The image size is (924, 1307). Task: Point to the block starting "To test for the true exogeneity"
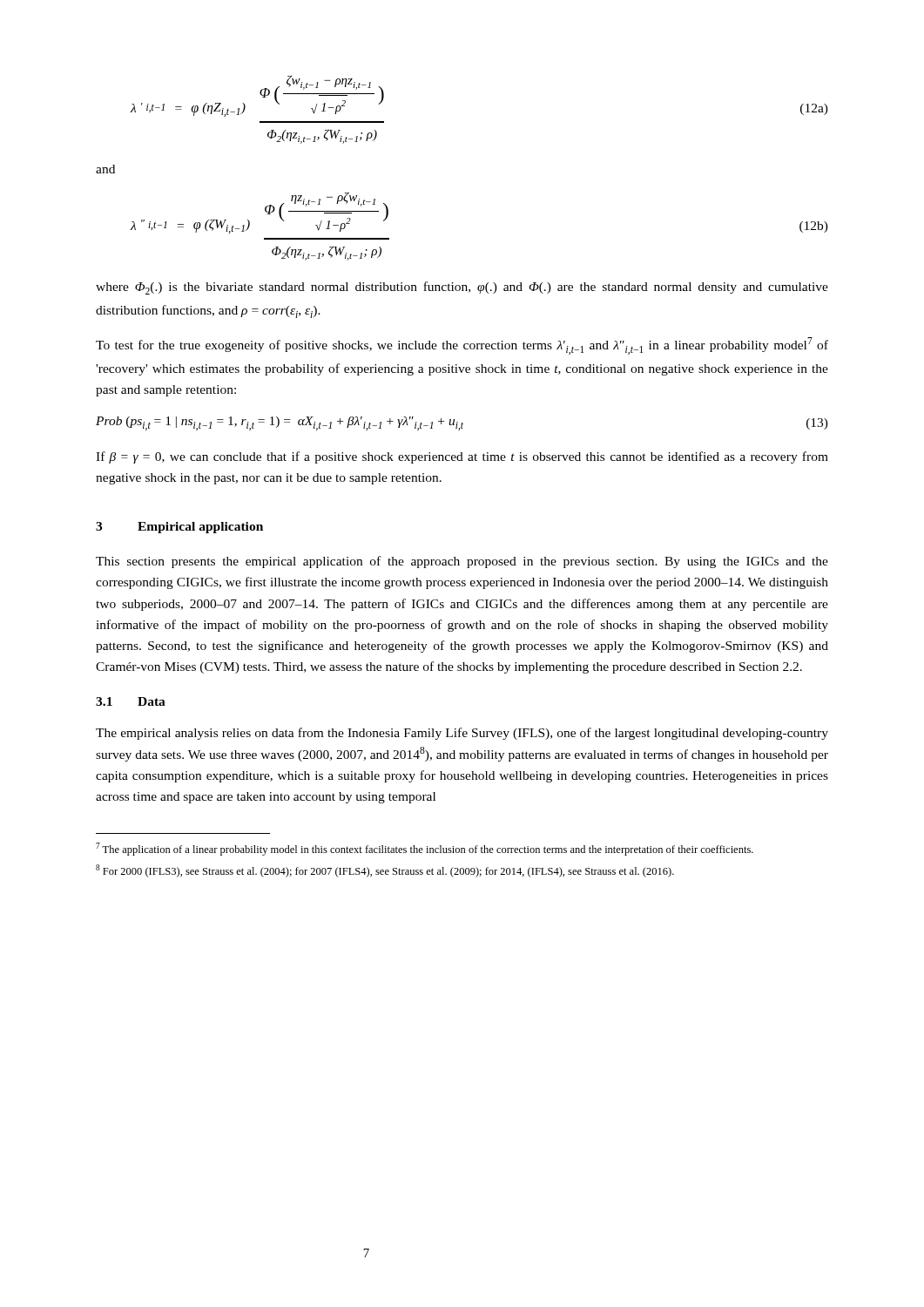[x=462, y=367]
